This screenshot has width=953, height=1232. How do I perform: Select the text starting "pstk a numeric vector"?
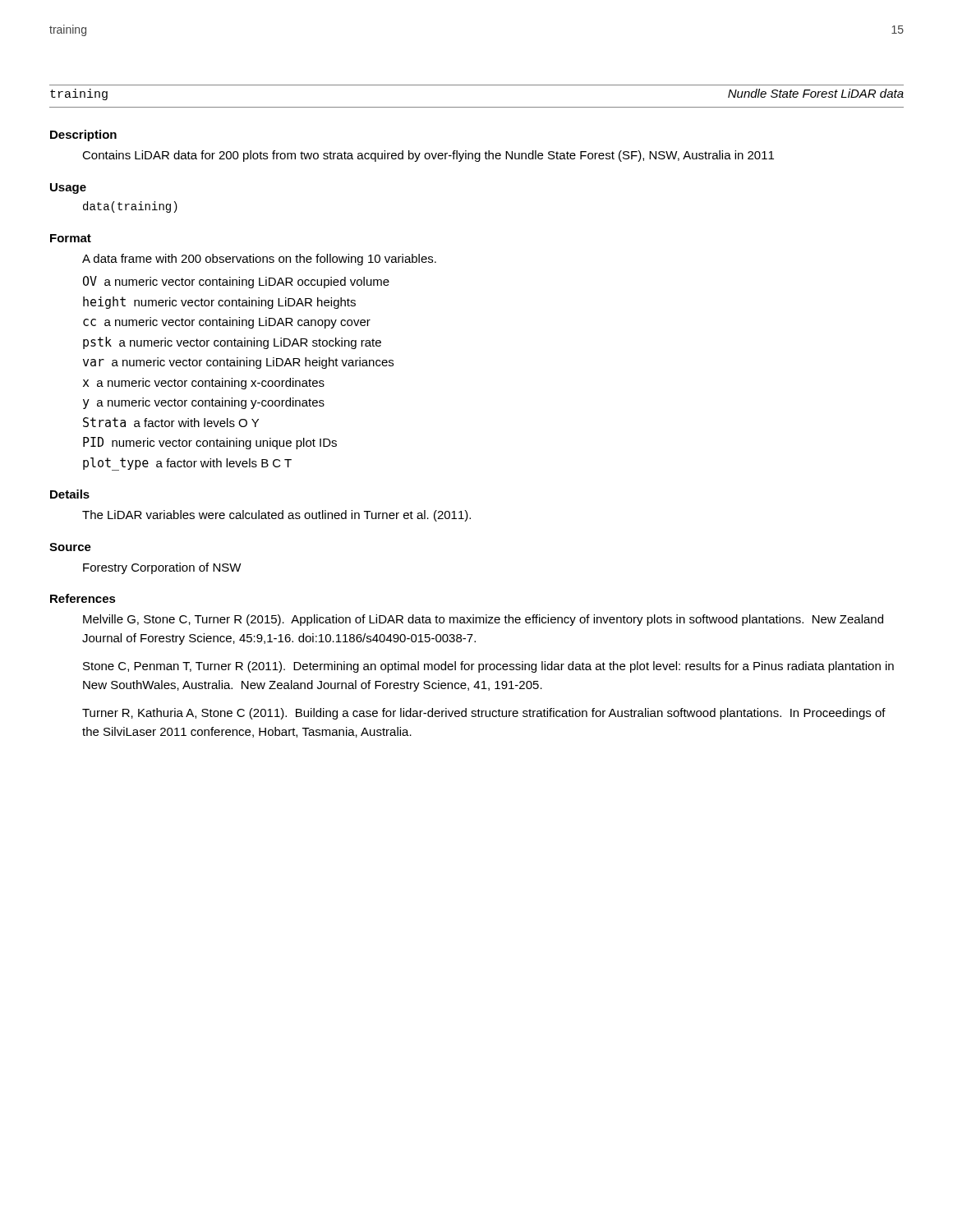232,342
